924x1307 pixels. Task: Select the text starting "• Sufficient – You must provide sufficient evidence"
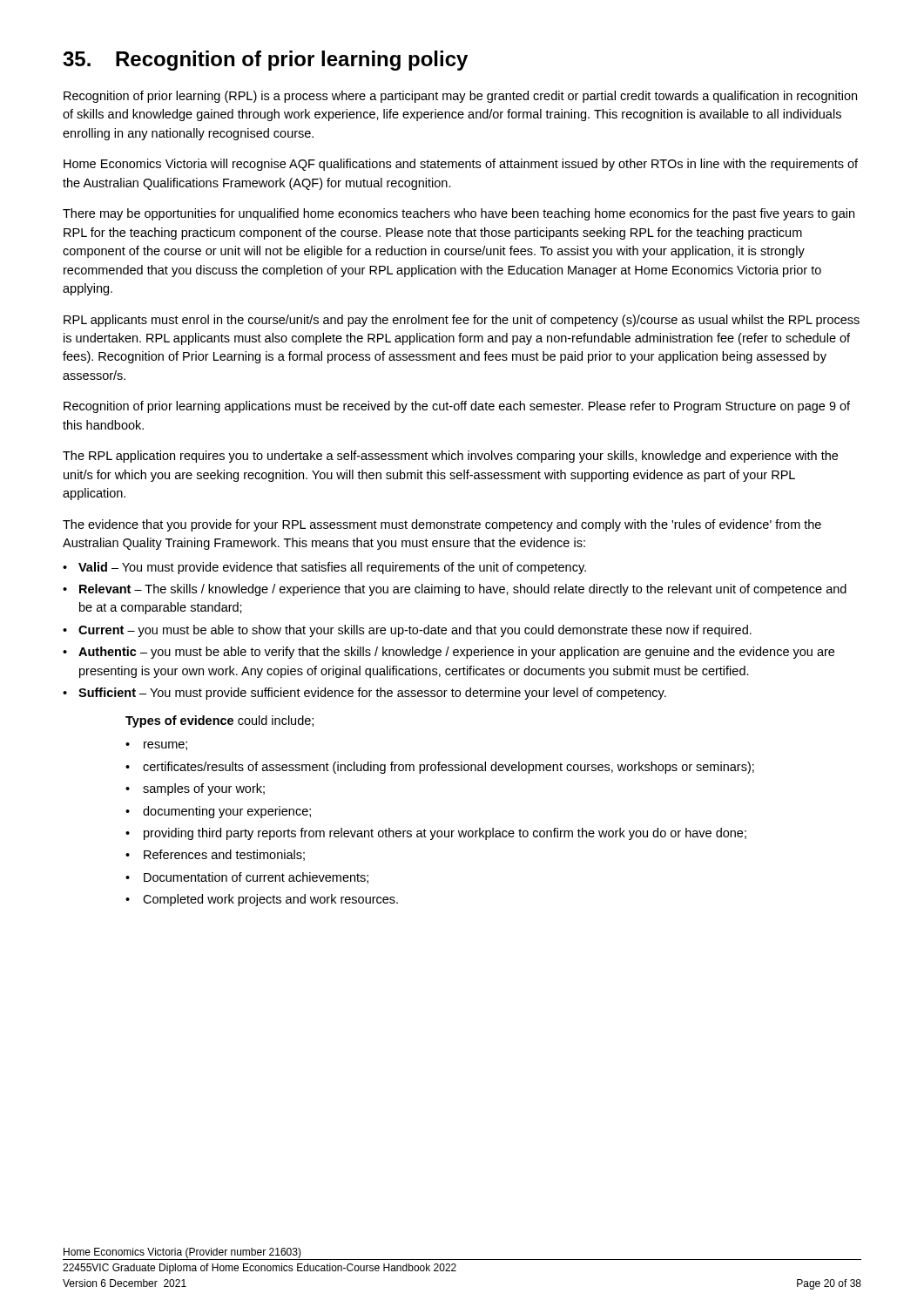[462, 694]
